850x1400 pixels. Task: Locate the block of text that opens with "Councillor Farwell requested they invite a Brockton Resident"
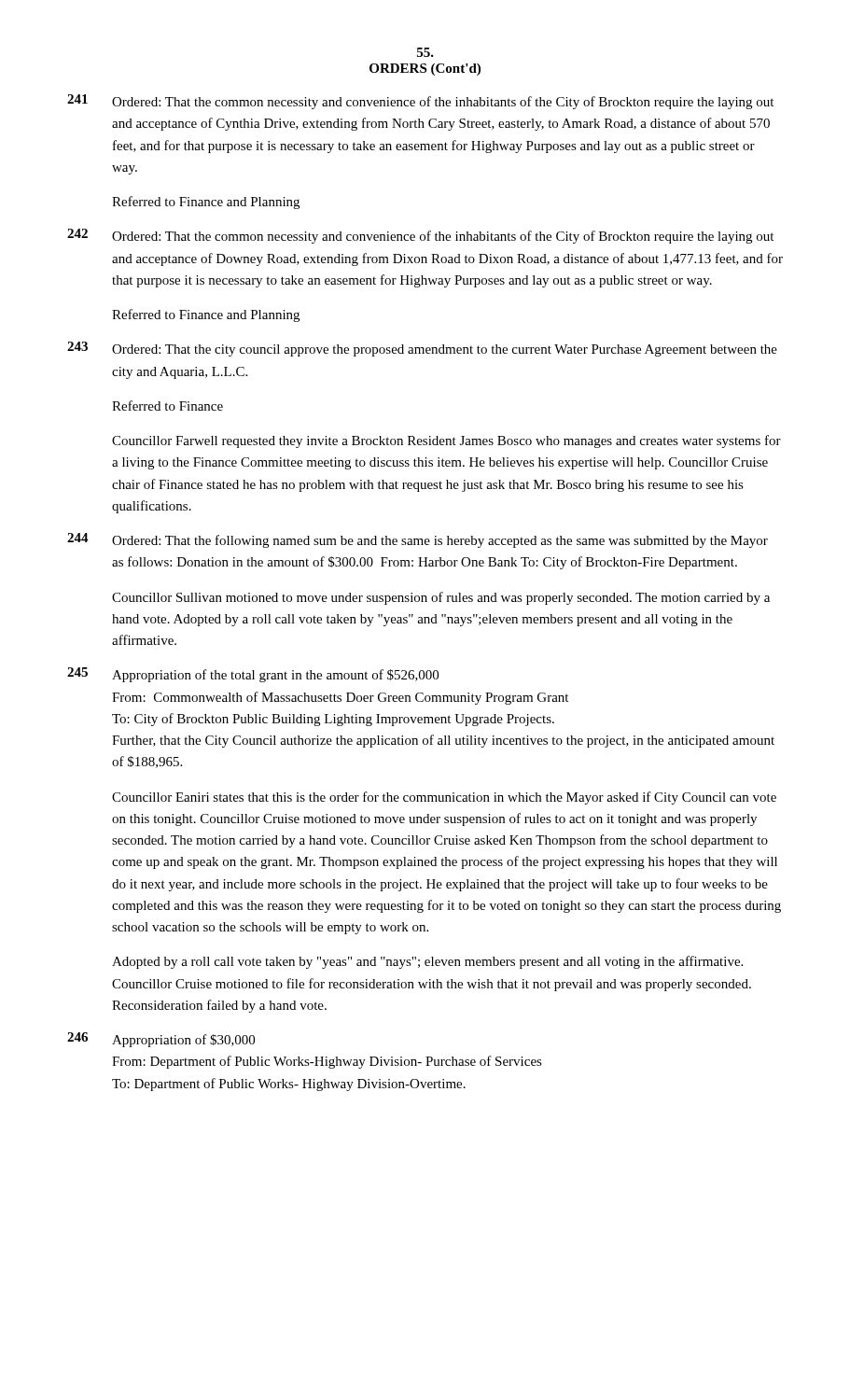[447, 474]
